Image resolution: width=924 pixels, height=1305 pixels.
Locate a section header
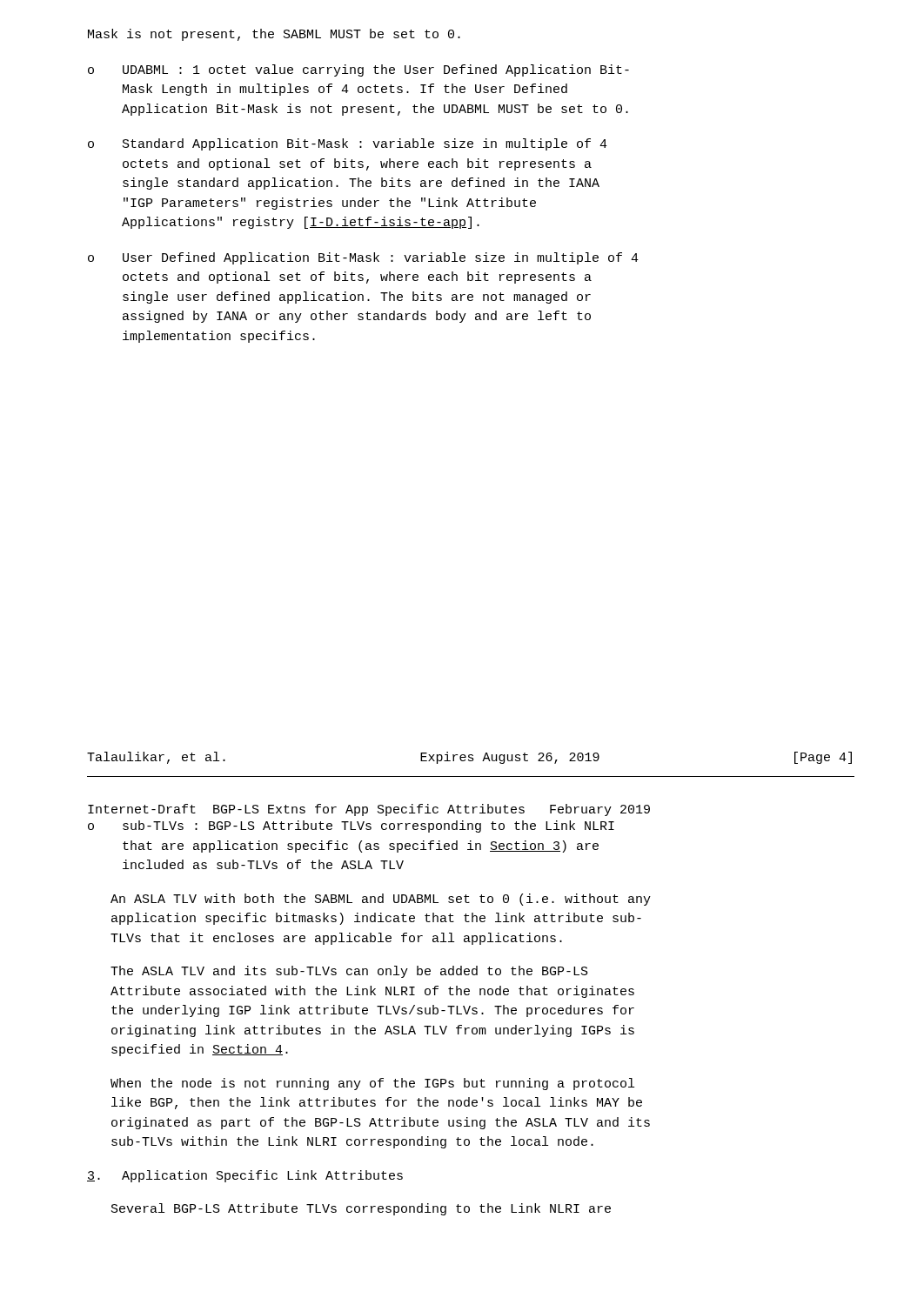[245, 1177]
